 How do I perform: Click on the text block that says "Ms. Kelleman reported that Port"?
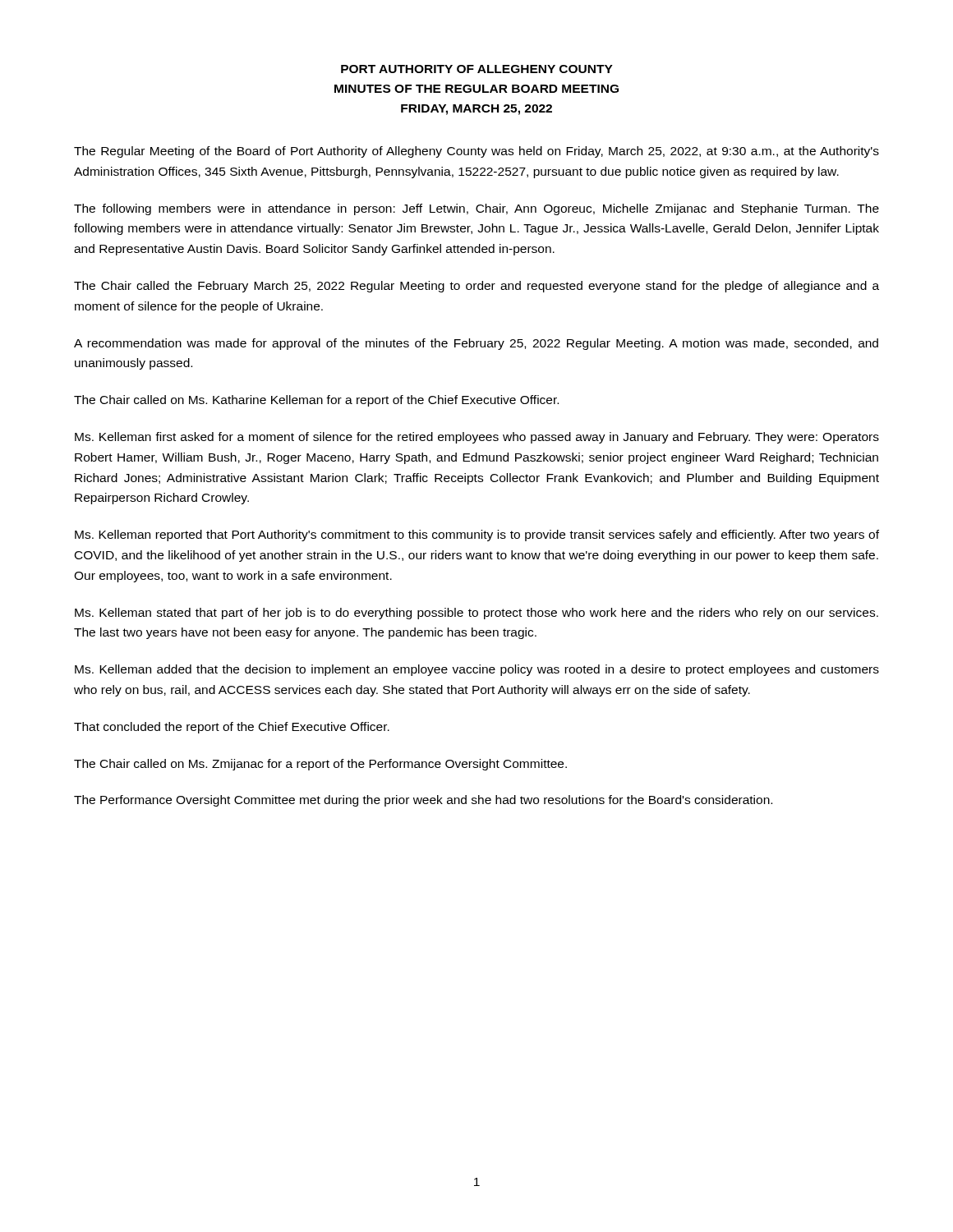[x=476, y=555]
